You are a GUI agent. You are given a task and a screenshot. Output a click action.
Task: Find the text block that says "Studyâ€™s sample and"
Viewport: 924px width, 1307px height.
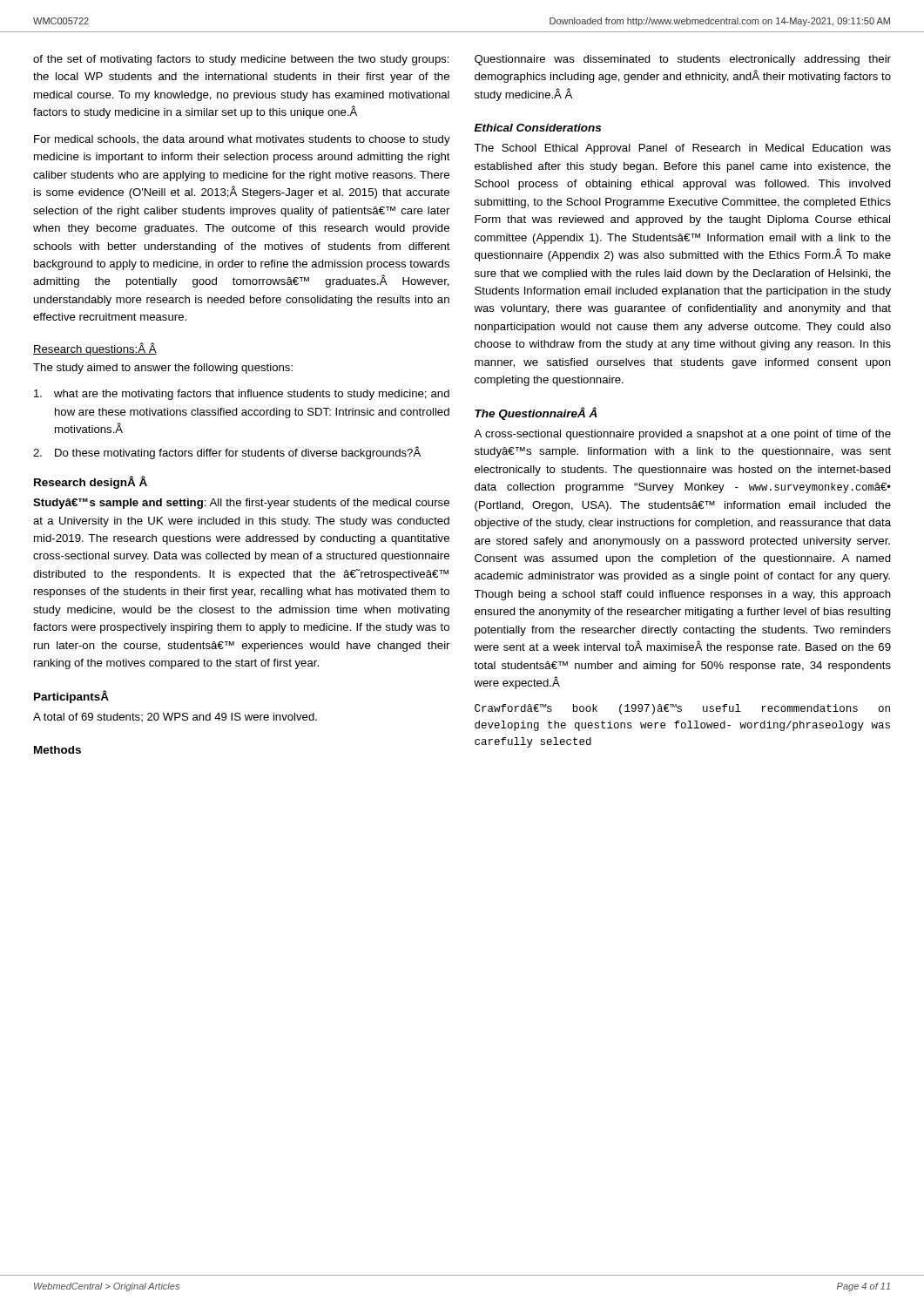pos(241,583)
